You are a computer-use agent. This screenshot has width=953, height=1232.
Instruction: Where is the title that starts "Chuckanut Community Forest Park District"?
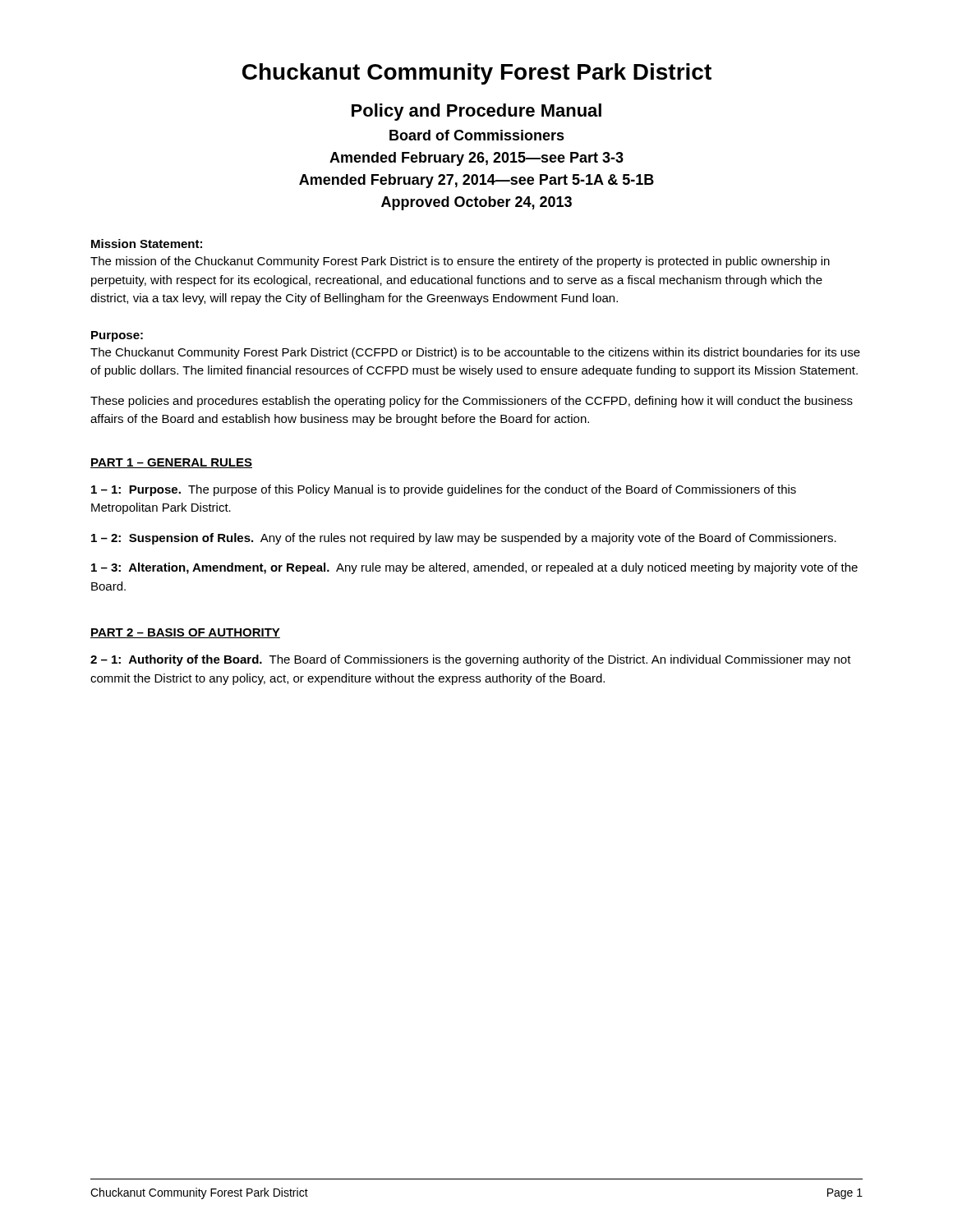pyautogui.click(x=476, y=136)
